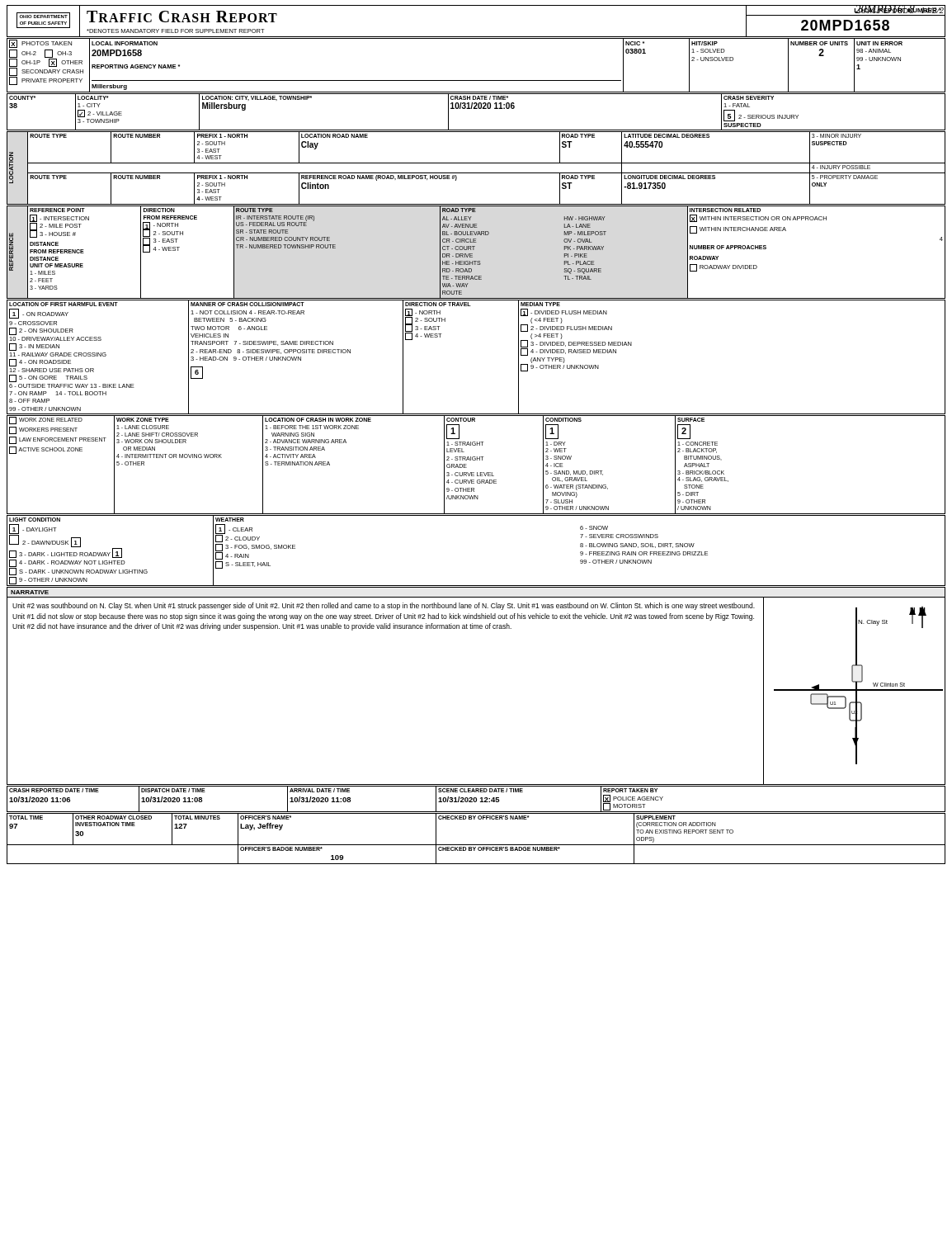Navigate to the text block starting "TRAFFIC CRASH REPORT"
The image size is (952, 1238).
coord(182,17)
